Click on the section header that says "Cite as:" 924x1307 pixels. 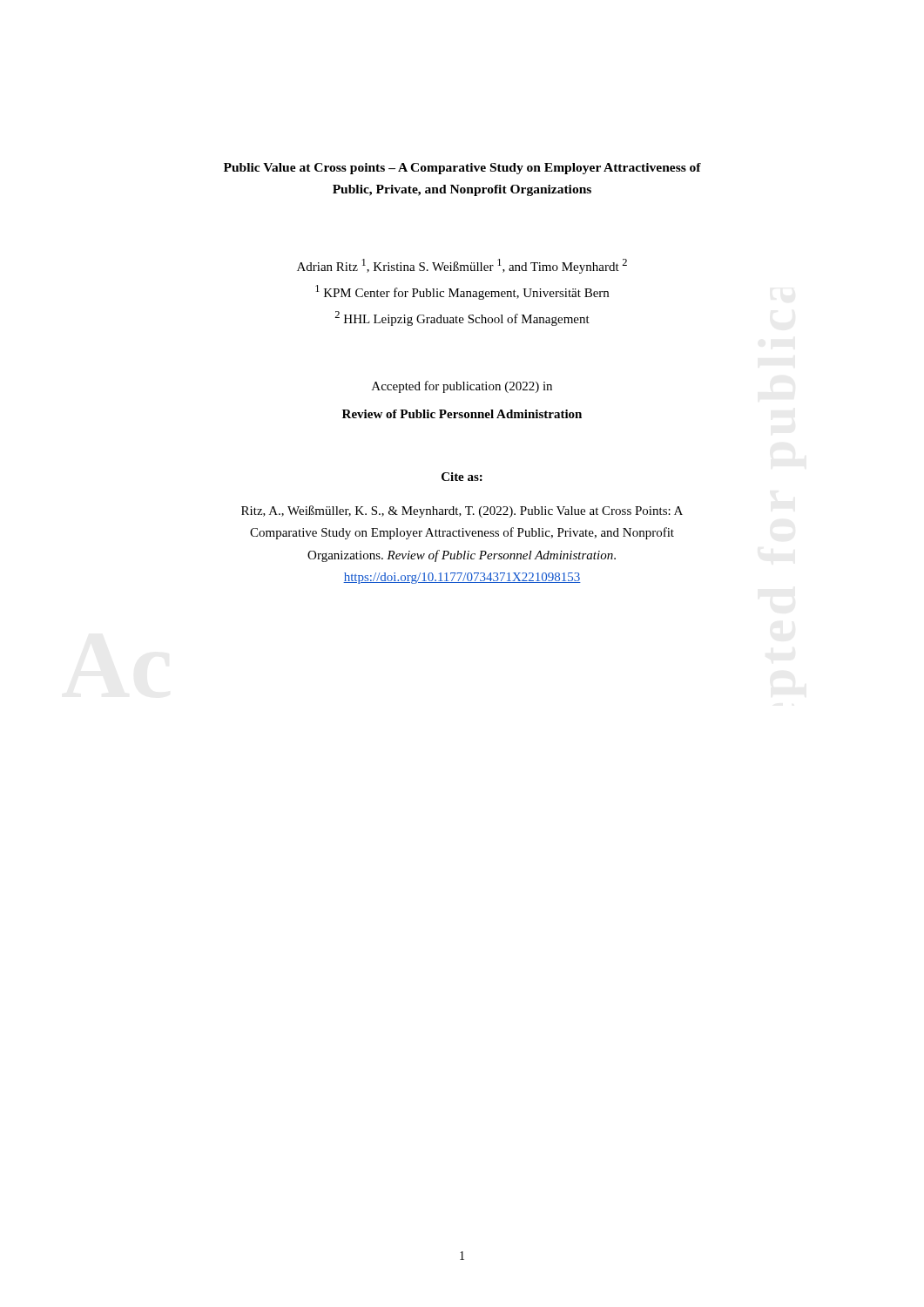point(462,476)
